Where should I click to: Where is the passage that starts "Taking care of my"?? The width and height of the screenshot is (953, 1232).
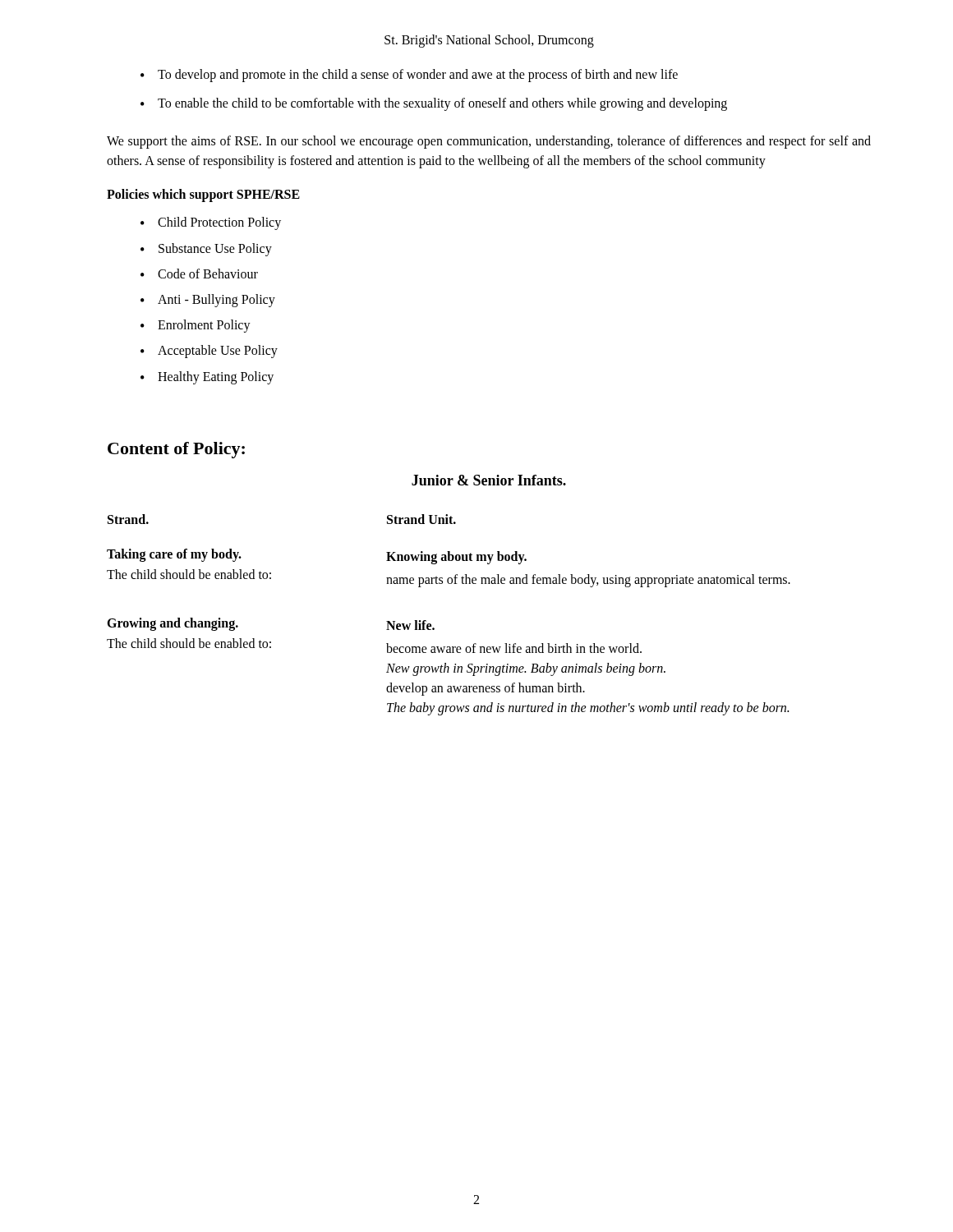tap(238, 566)
